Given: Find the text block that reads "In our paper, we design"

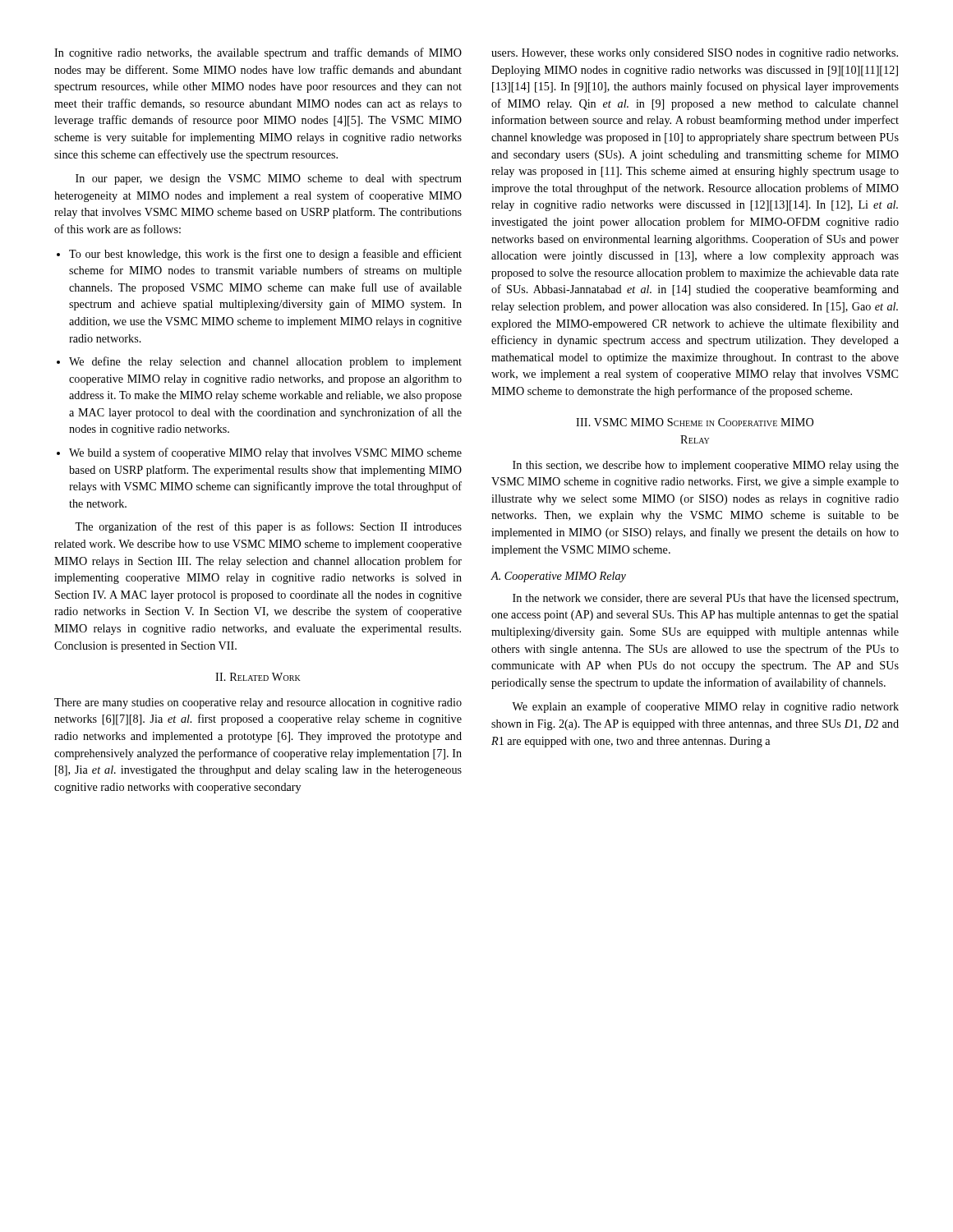Looking at the screenshot, I should coord(258,204).
